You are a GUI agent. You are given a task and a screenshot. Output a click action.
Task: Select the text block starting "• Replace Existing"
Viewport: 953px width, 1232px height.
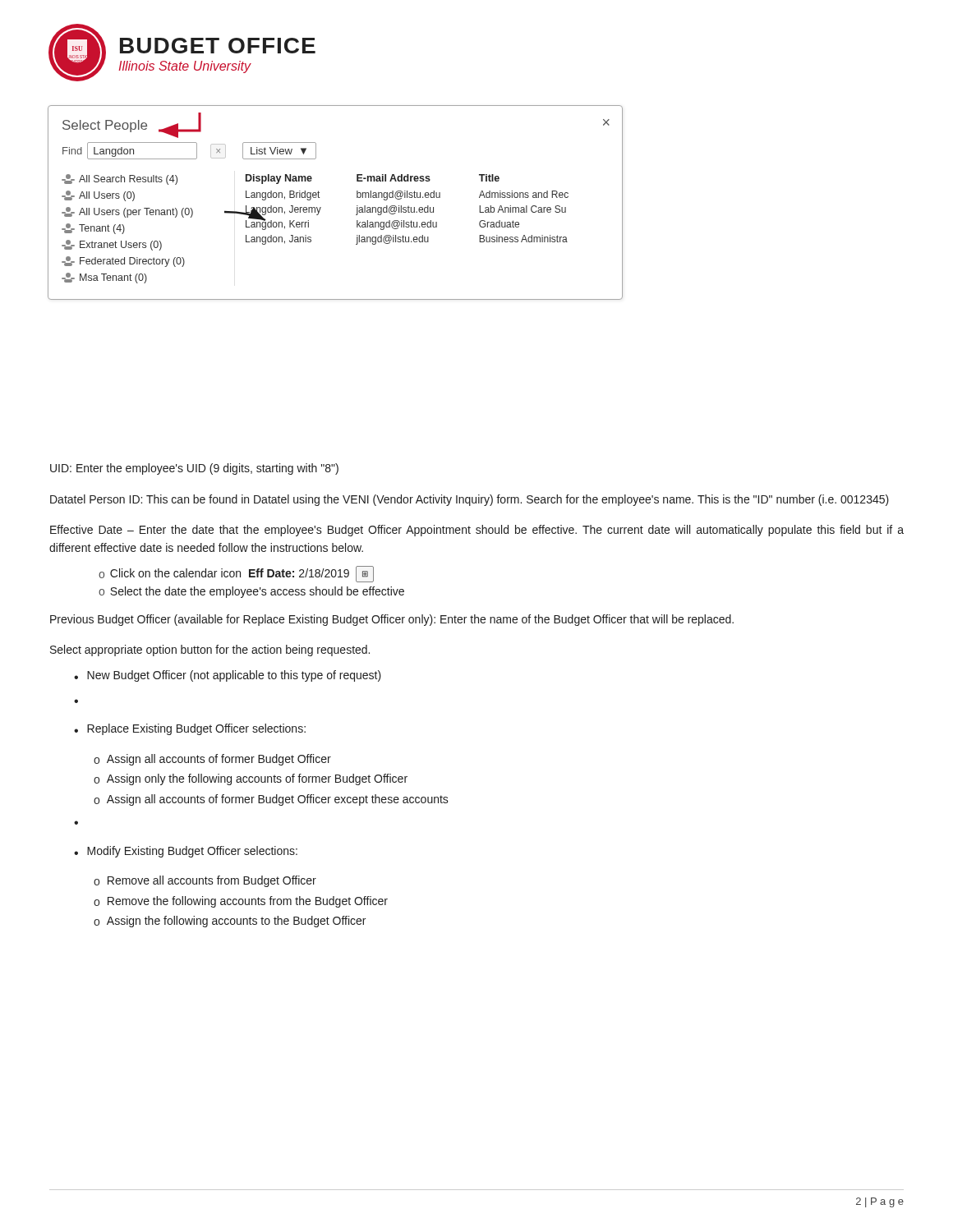[261, 765]
